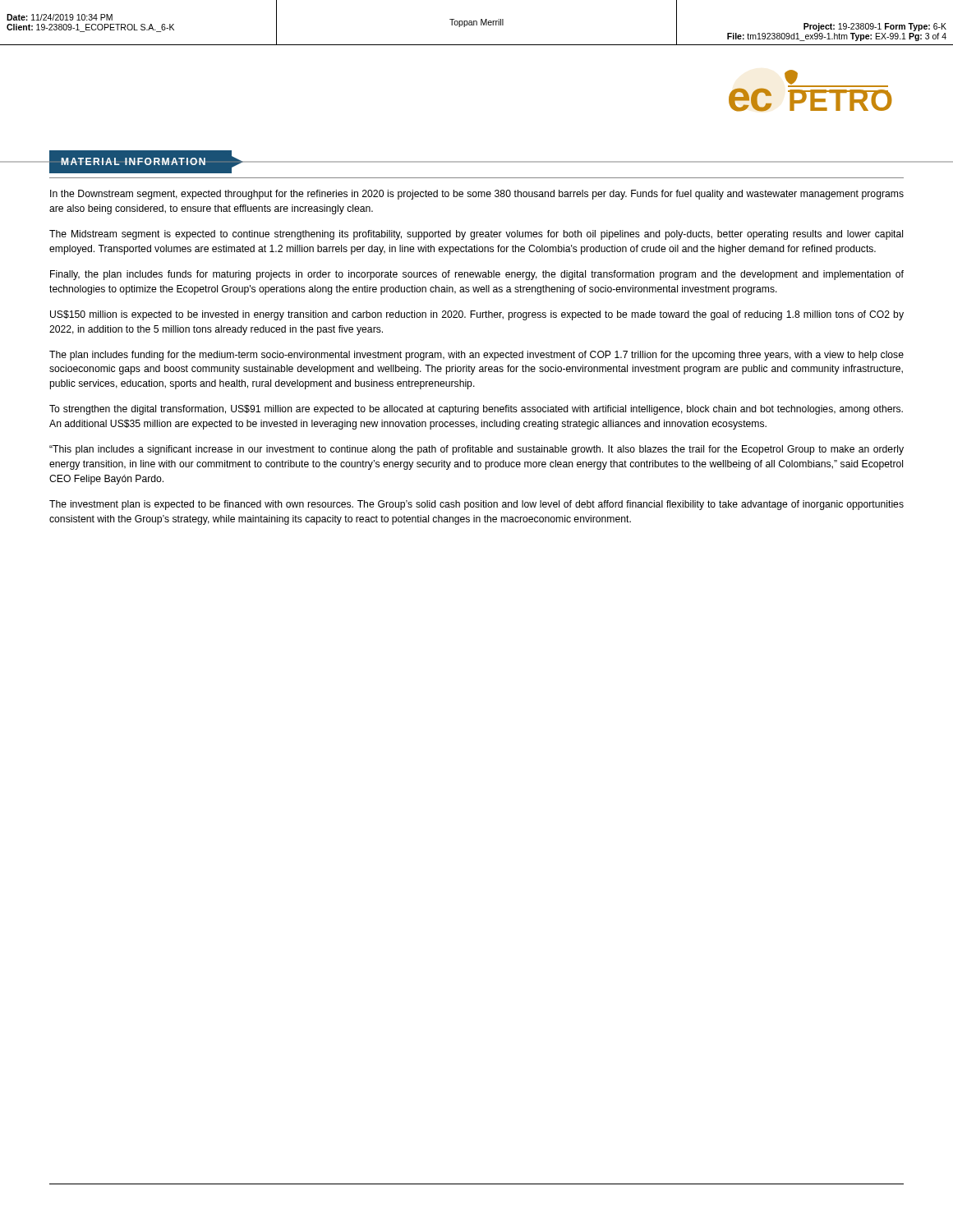Click on the text block starting "The plan includes"
Screen dimensions: 1232x953
476,369
